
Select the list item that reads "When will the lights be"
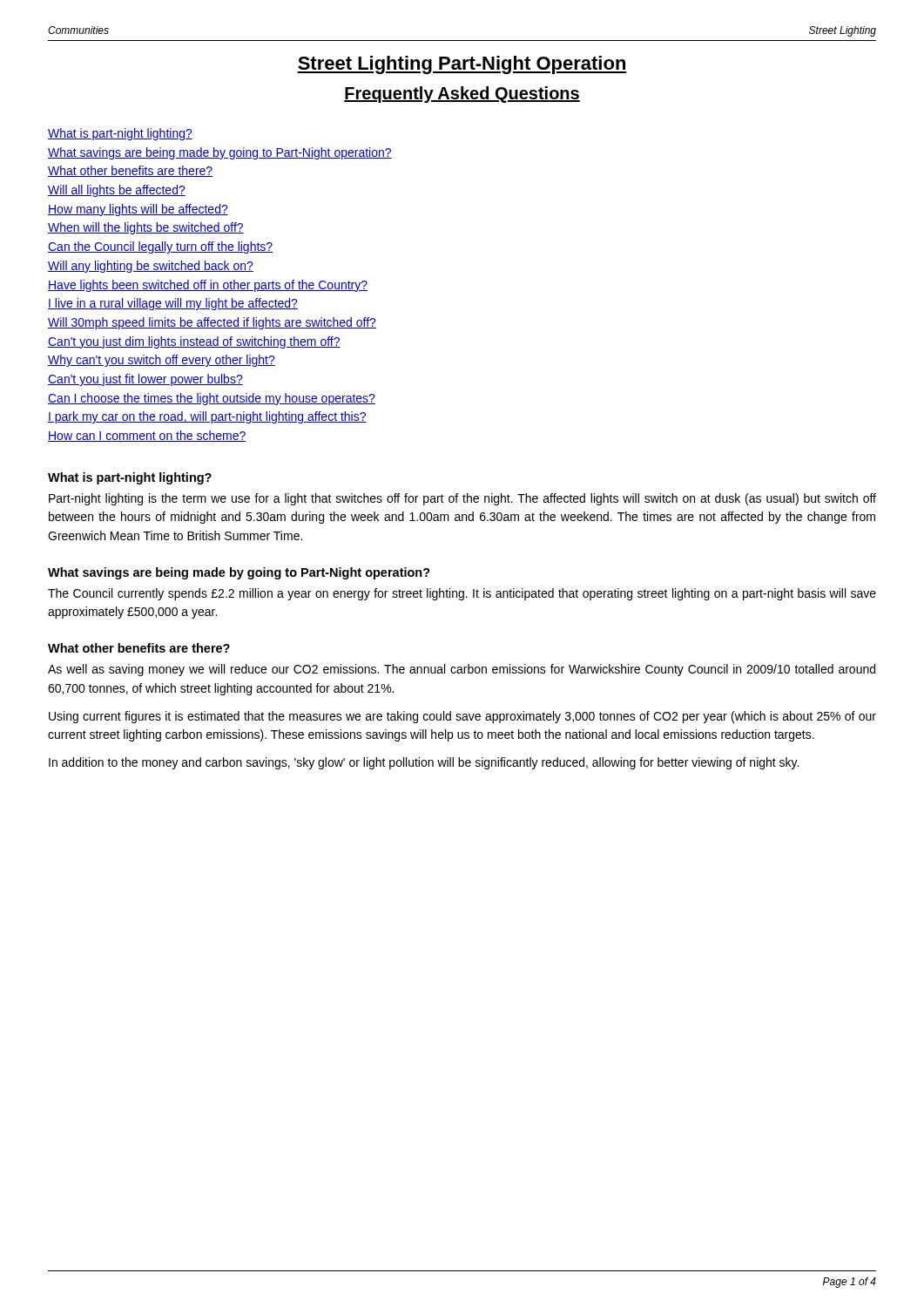point(146,228)
